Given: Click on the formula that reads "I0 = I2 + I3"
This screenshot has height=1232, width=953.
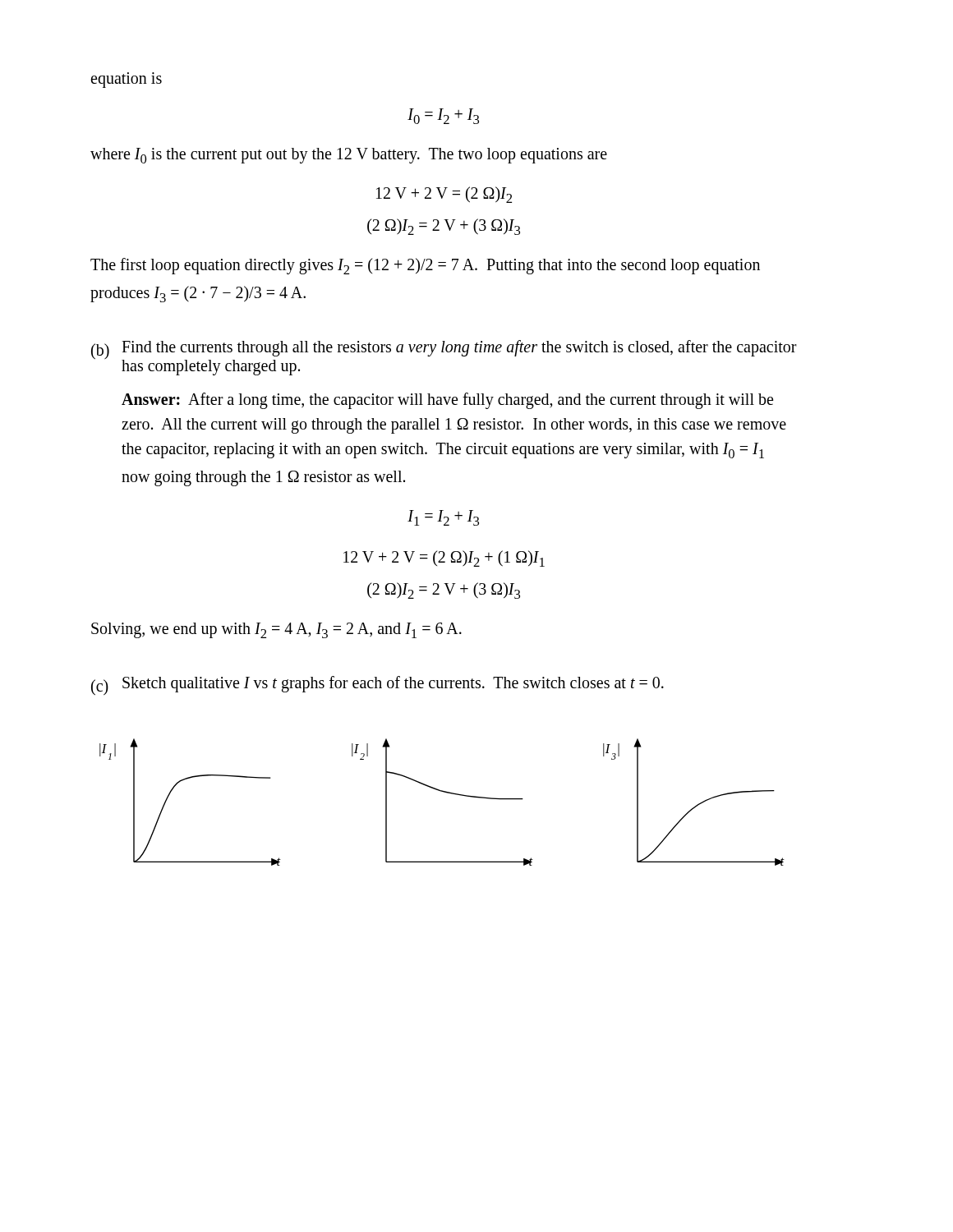Looking at the screenshot, I should point(444,116).
